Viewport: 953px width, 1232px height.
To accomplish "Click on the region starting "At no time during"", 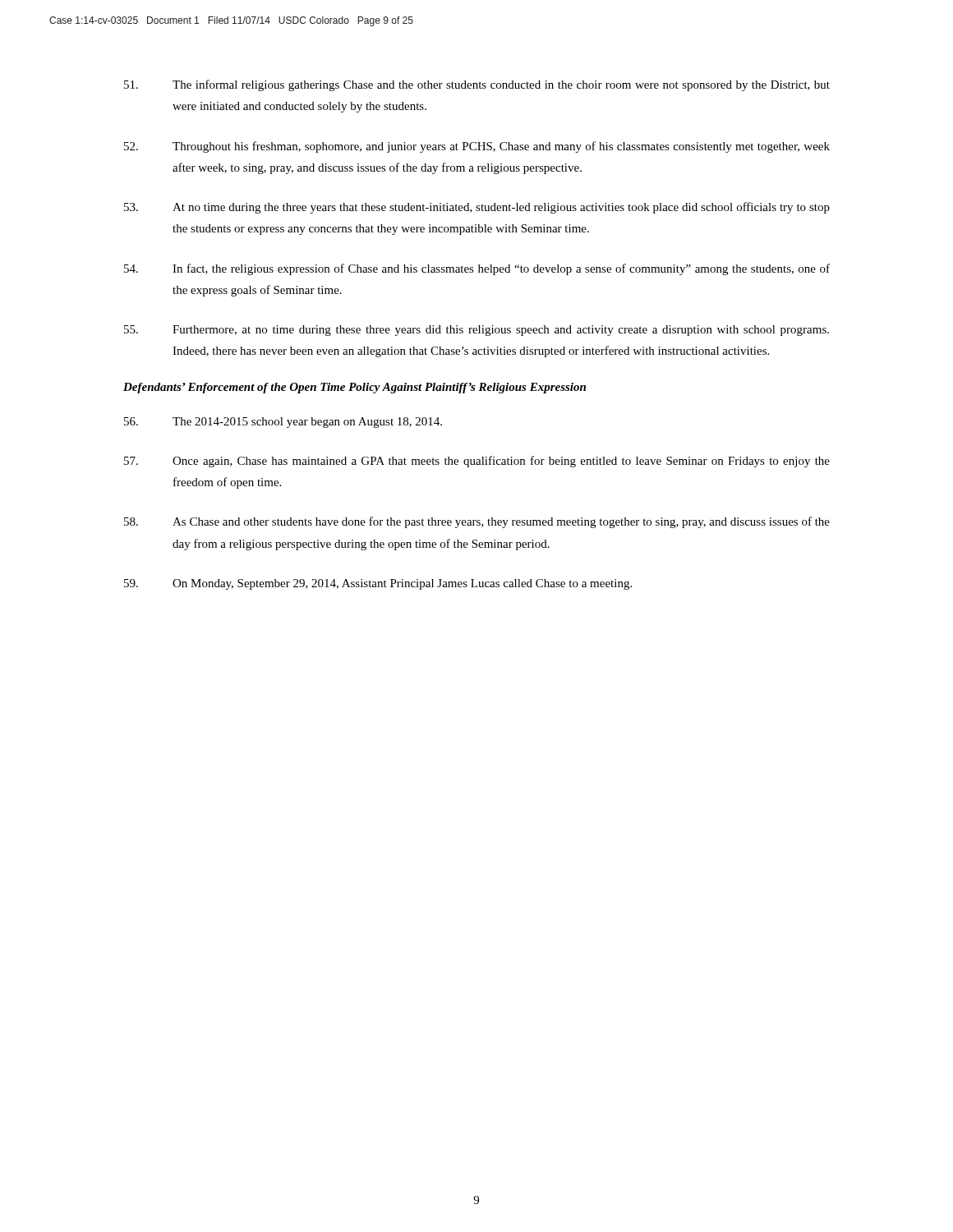I will tap(476, 218).
